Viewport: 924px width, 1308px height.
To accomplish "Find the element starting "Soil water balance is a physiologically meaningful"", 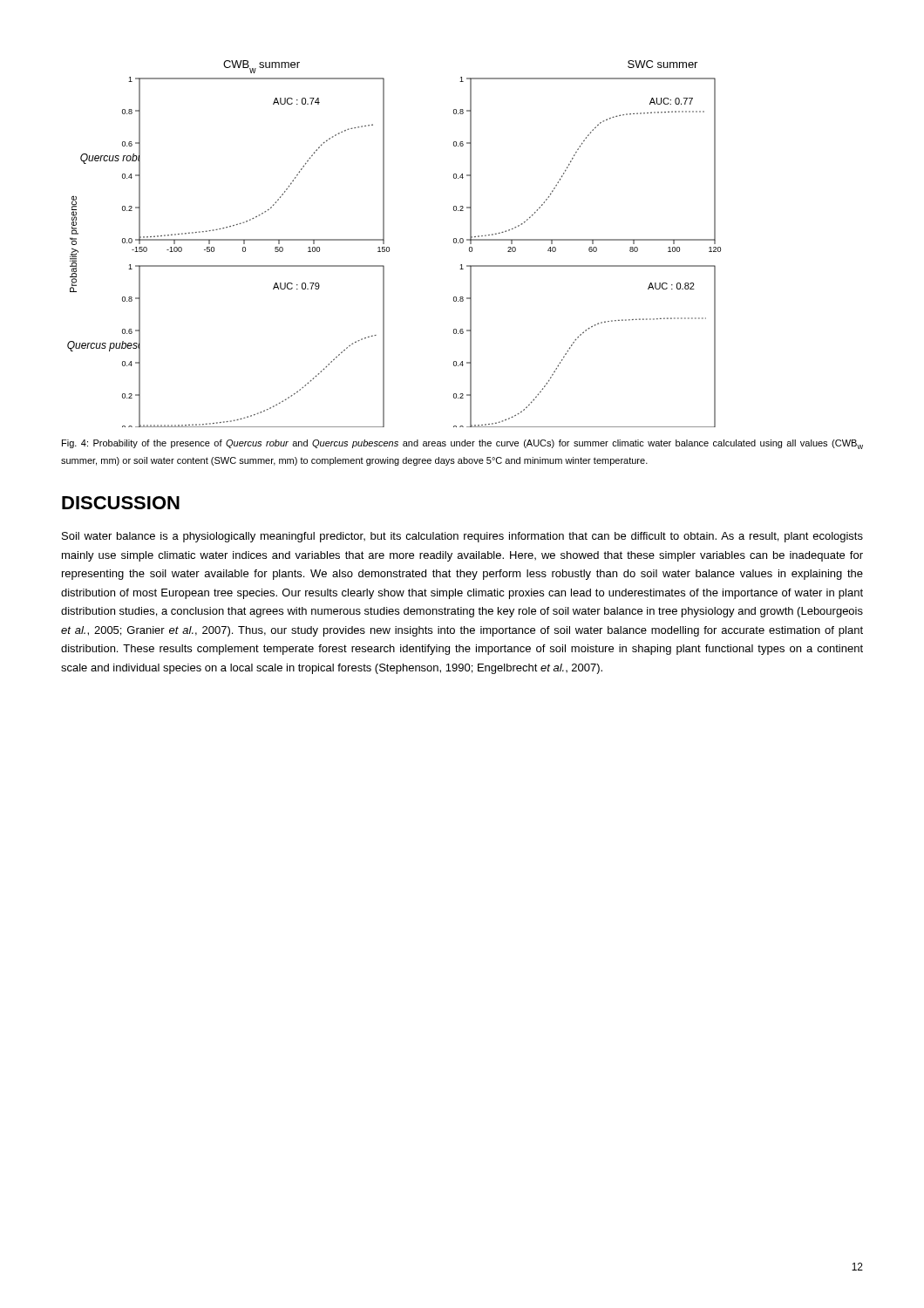I will (x=462, y=602).
